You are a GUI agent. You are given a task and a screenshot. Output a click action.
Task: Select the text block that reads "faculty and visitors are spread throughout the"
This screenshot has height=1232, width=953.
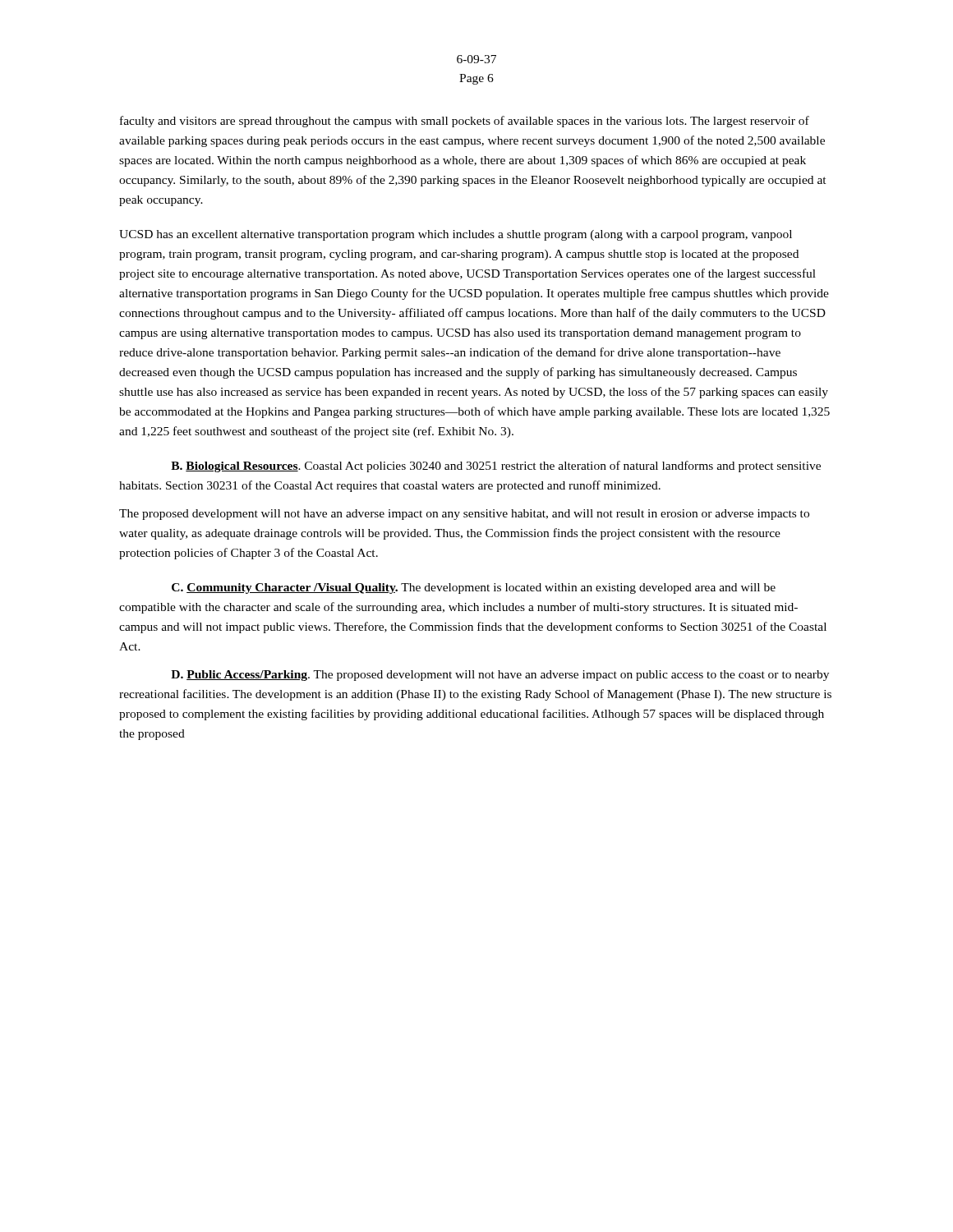click(x=473, y=159)
